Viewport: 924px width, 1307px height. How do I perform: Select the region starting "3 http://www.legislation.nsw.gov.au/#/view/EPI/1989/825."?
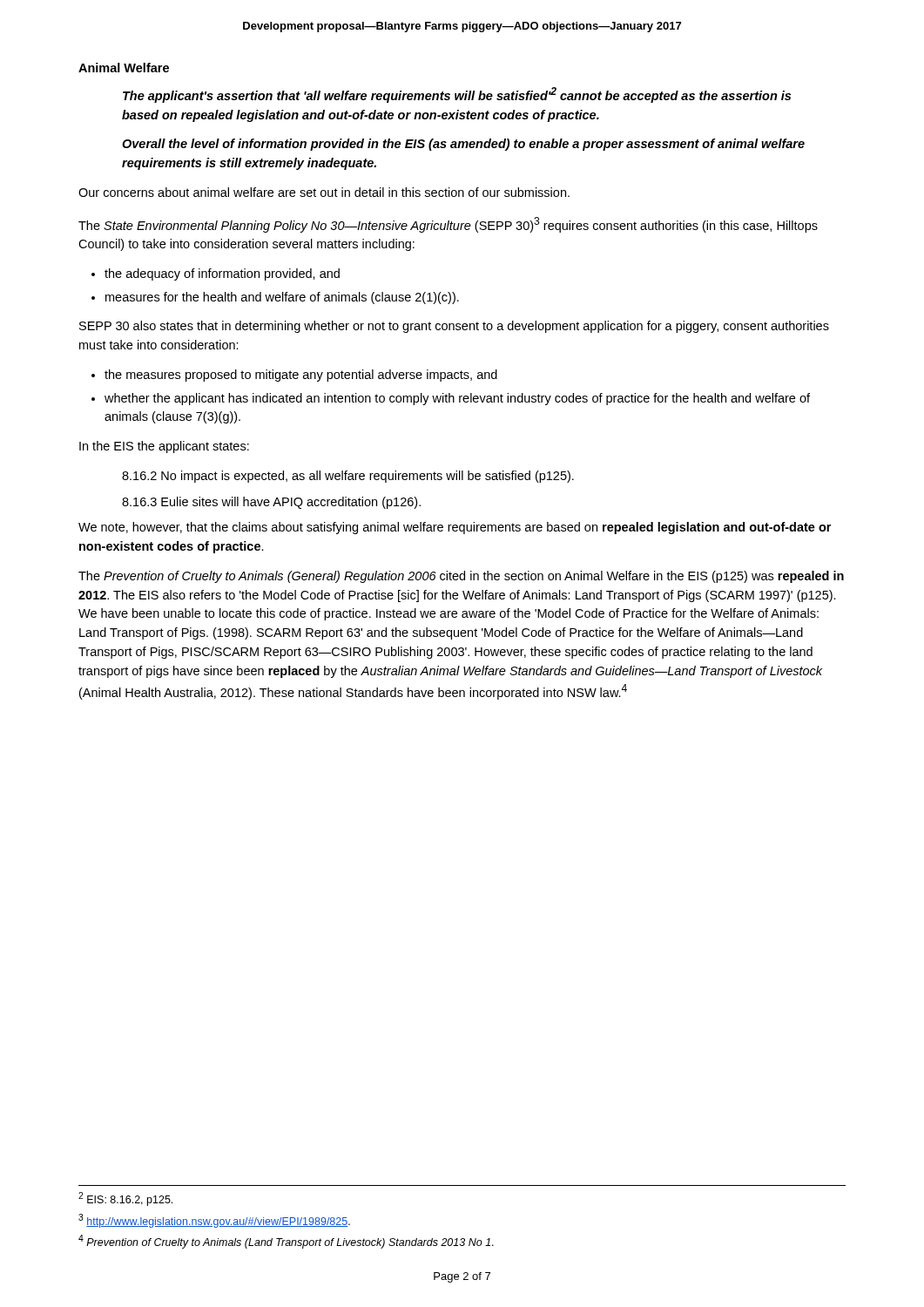click(215, 1220)
